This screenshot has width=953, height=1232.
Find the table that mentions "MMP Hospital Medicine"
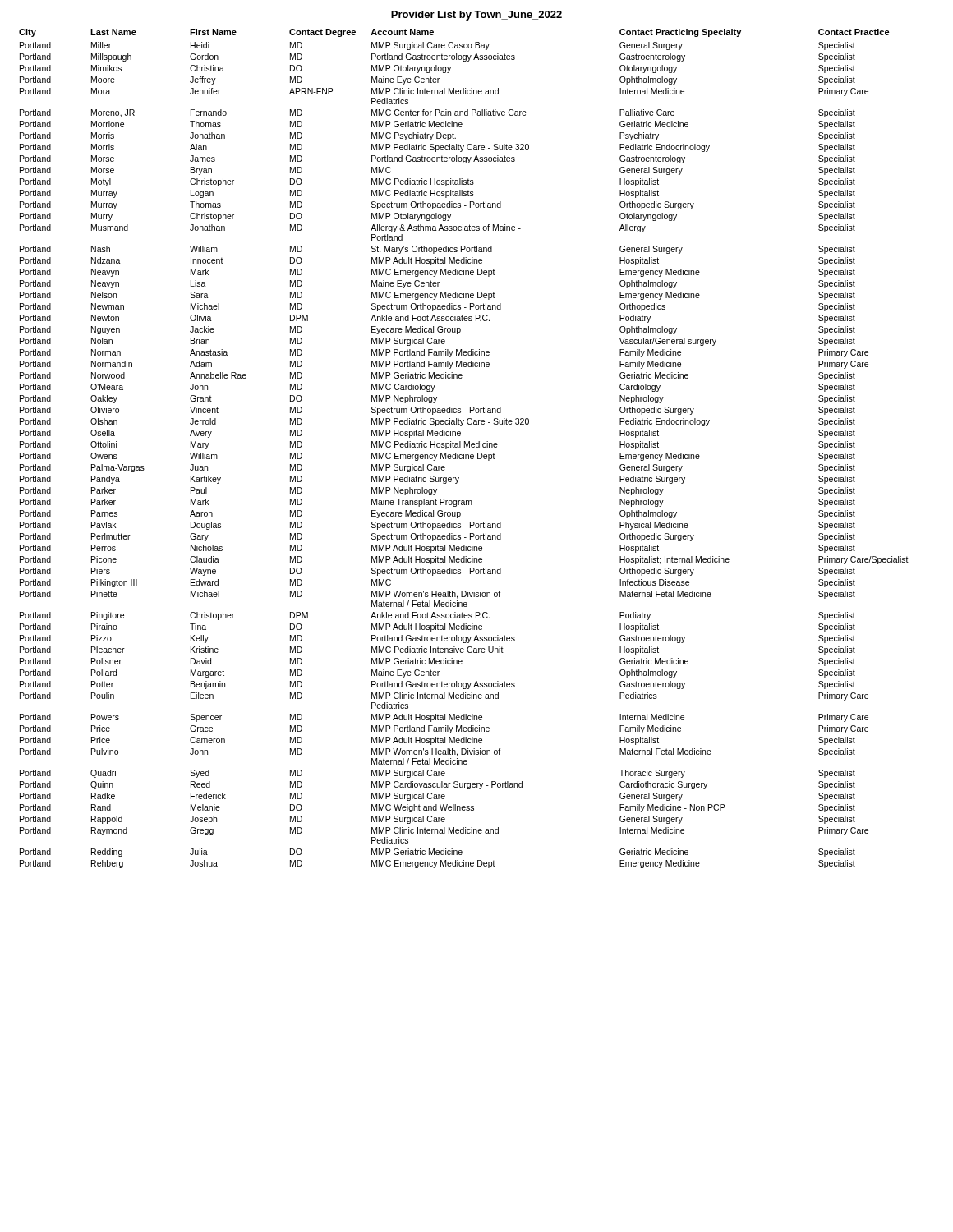(476, 447)
